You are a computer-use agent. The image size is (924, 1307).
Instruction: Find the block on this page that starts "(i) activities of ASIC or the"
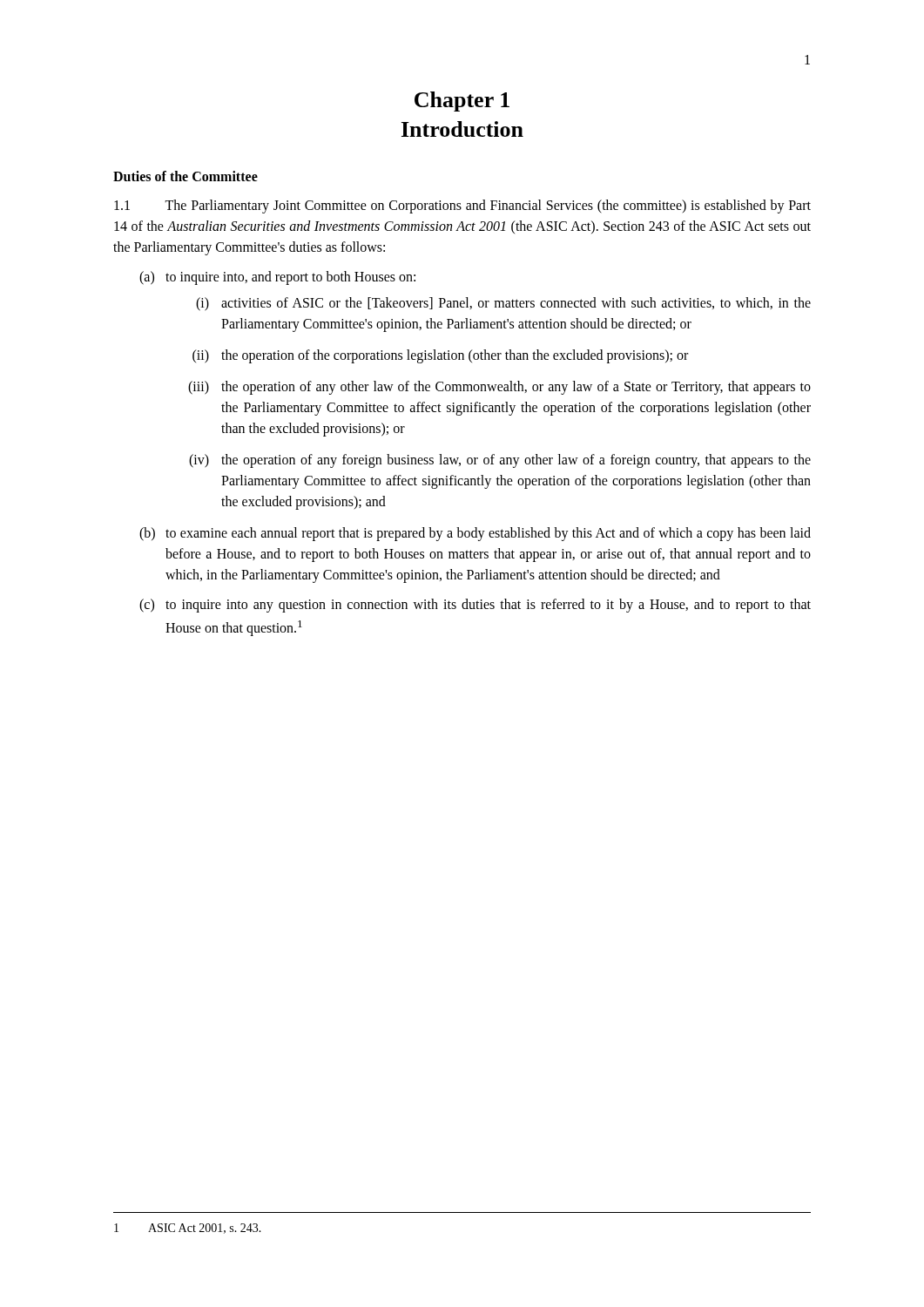point(488,314)
